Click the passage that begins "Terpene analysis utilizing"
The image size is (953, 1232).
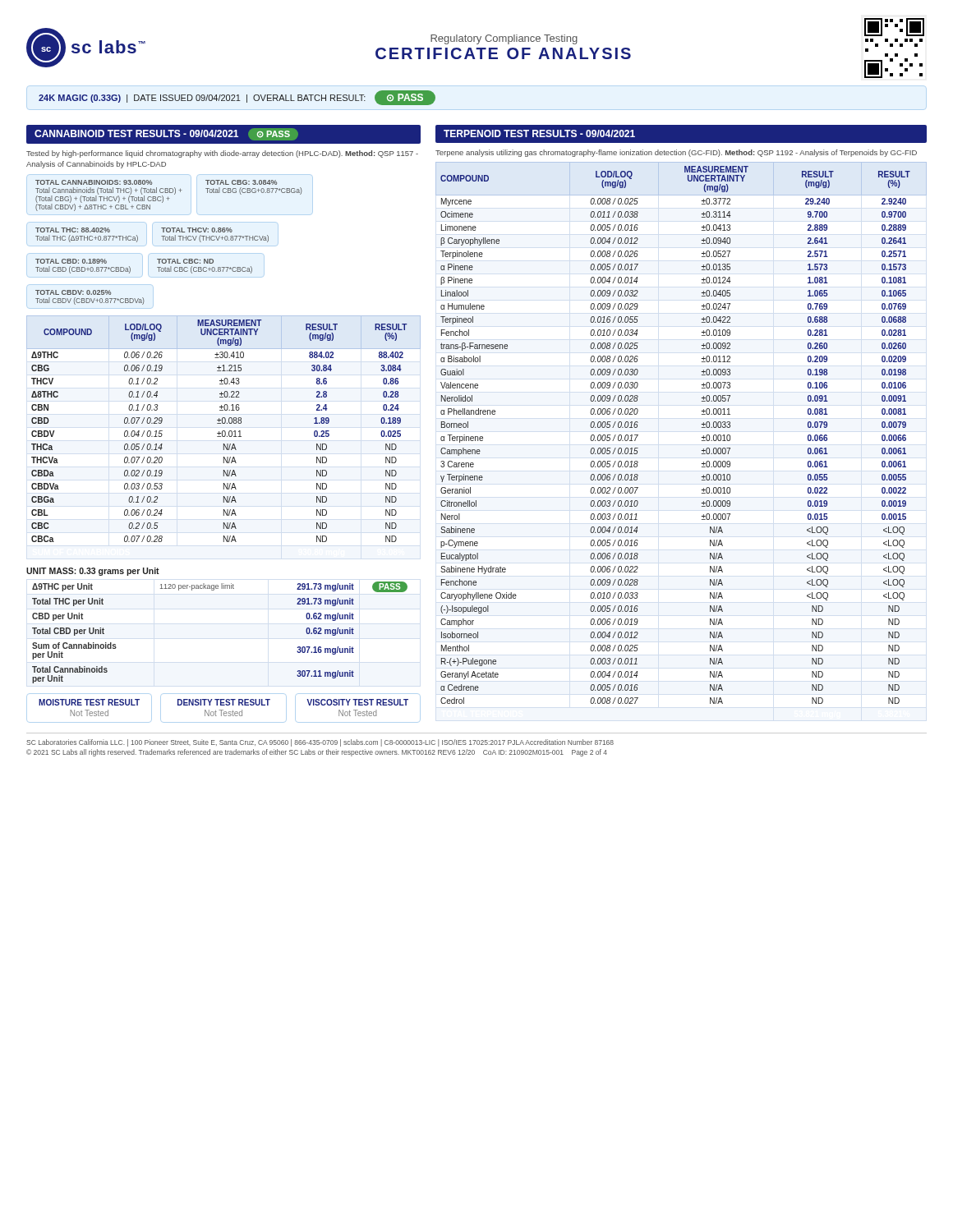pos(676,152)
